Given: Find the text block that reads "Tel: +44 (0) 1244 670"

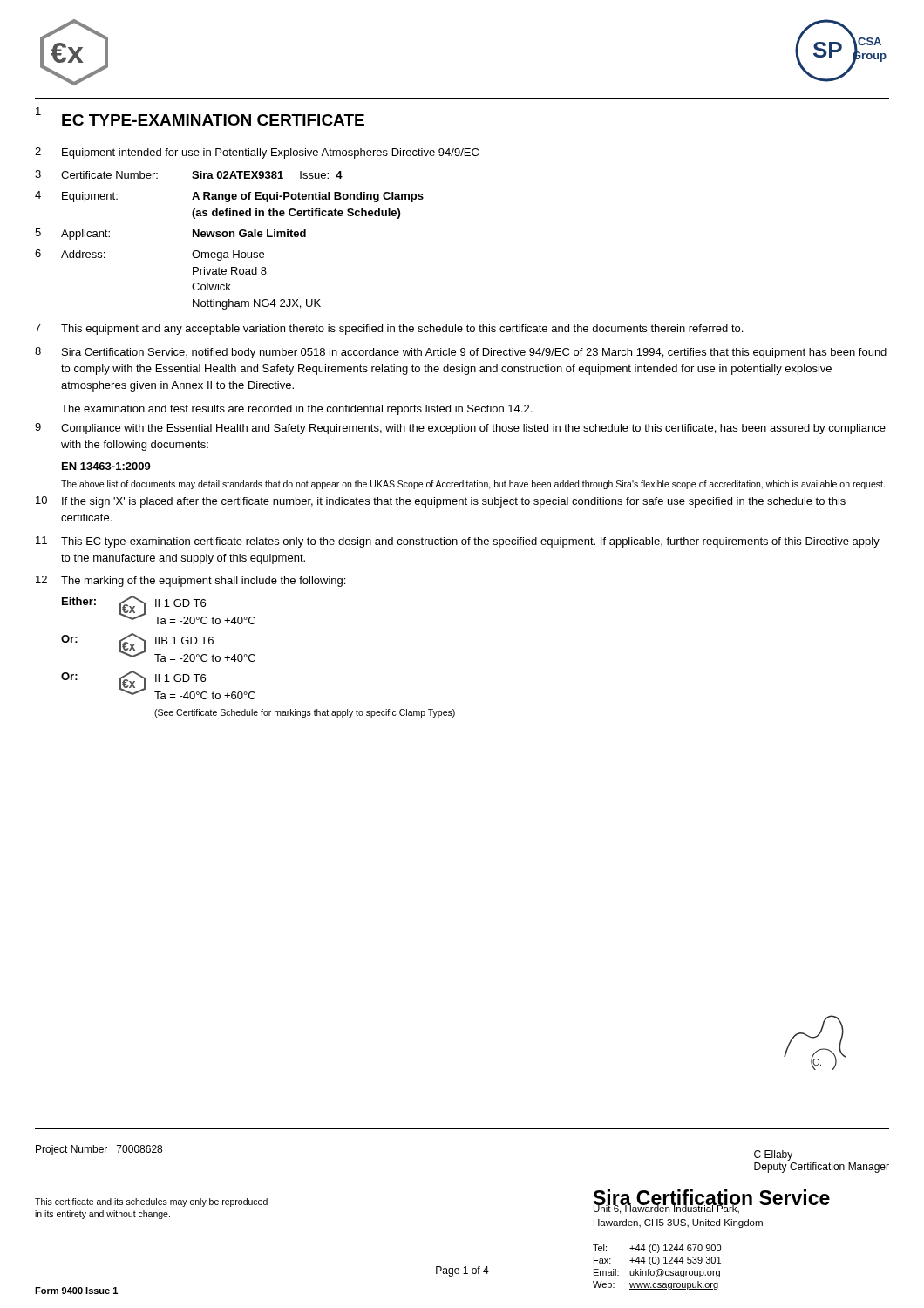Looking at the screenshot, I should pyautogui.click(x=657, y=1266).
